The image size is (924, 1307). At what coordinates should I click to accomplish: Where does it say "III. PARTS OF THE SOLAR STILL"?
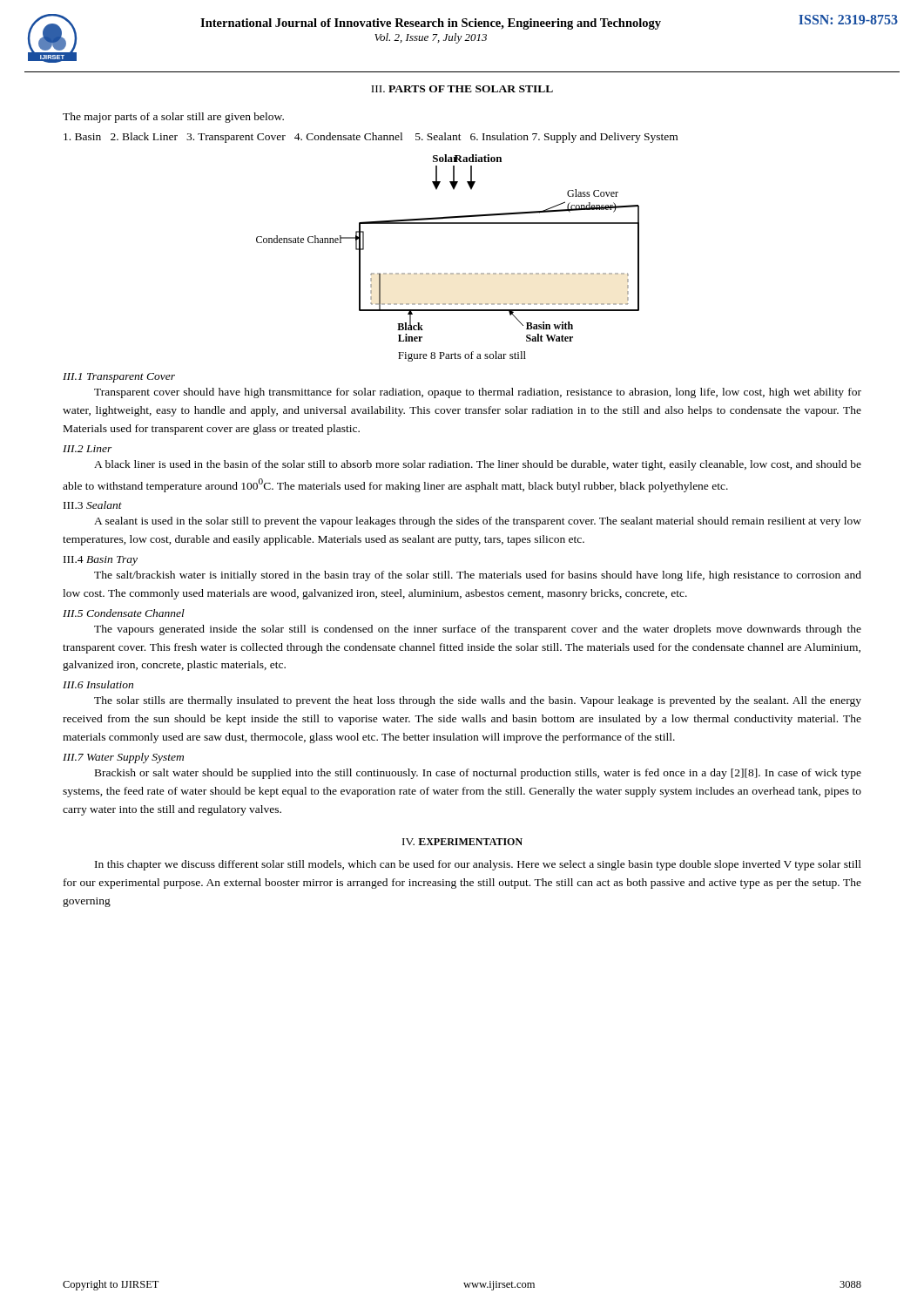(462, 88)
